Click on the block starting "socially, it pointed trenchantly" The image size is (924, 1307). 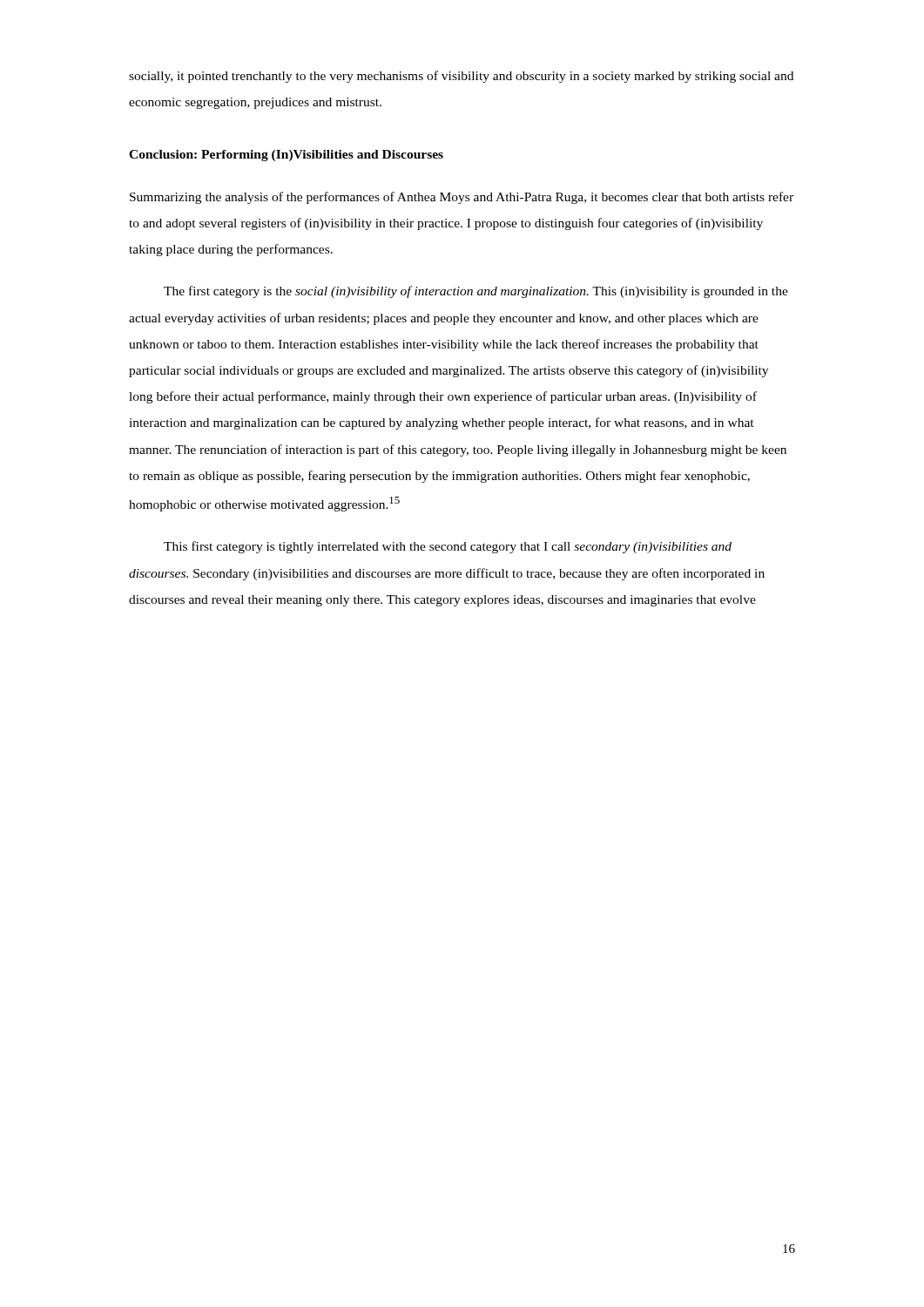click(462, 89)
